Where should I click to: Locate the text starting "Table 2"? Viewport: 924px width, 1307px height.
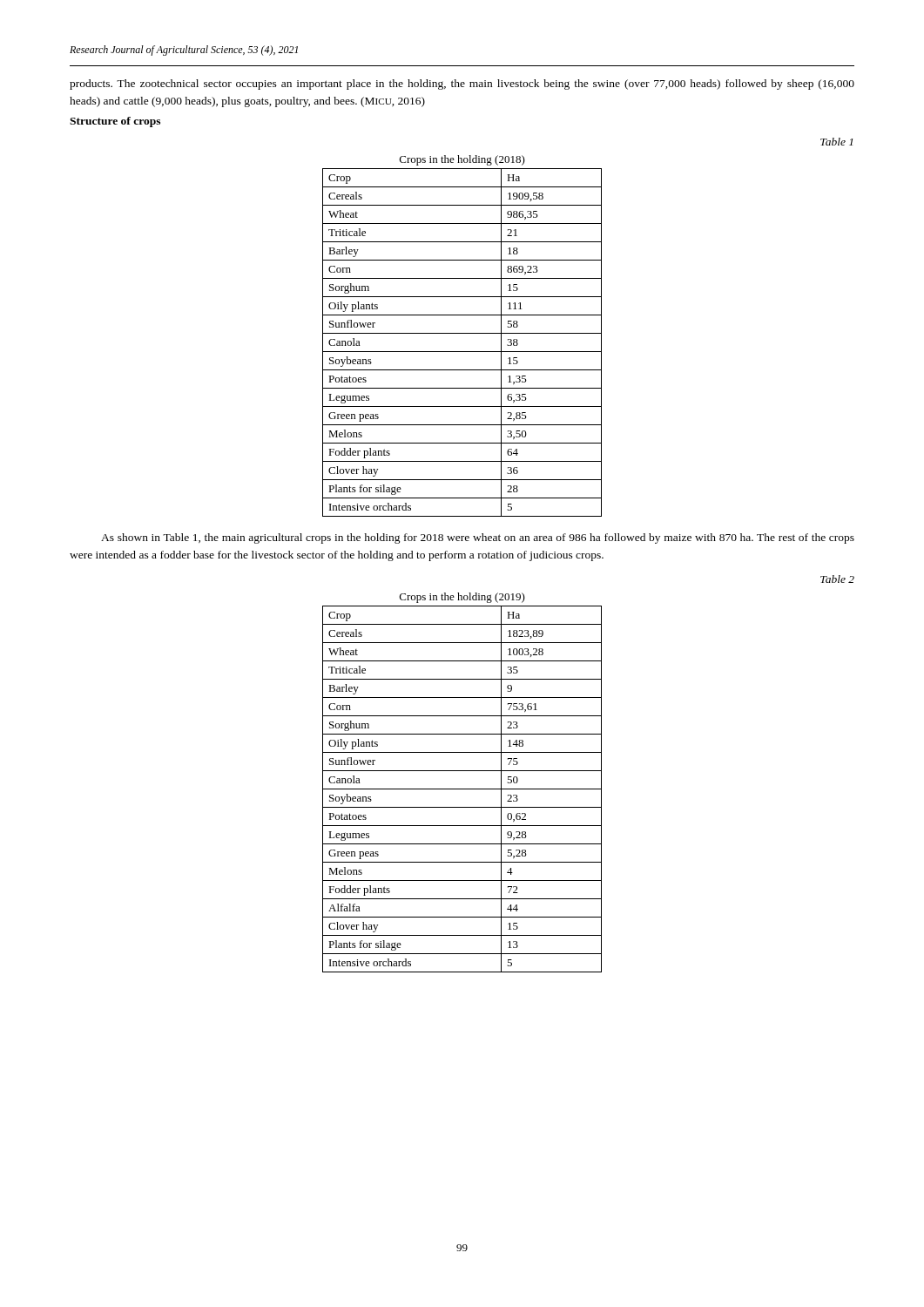click(x=837, y=579)
